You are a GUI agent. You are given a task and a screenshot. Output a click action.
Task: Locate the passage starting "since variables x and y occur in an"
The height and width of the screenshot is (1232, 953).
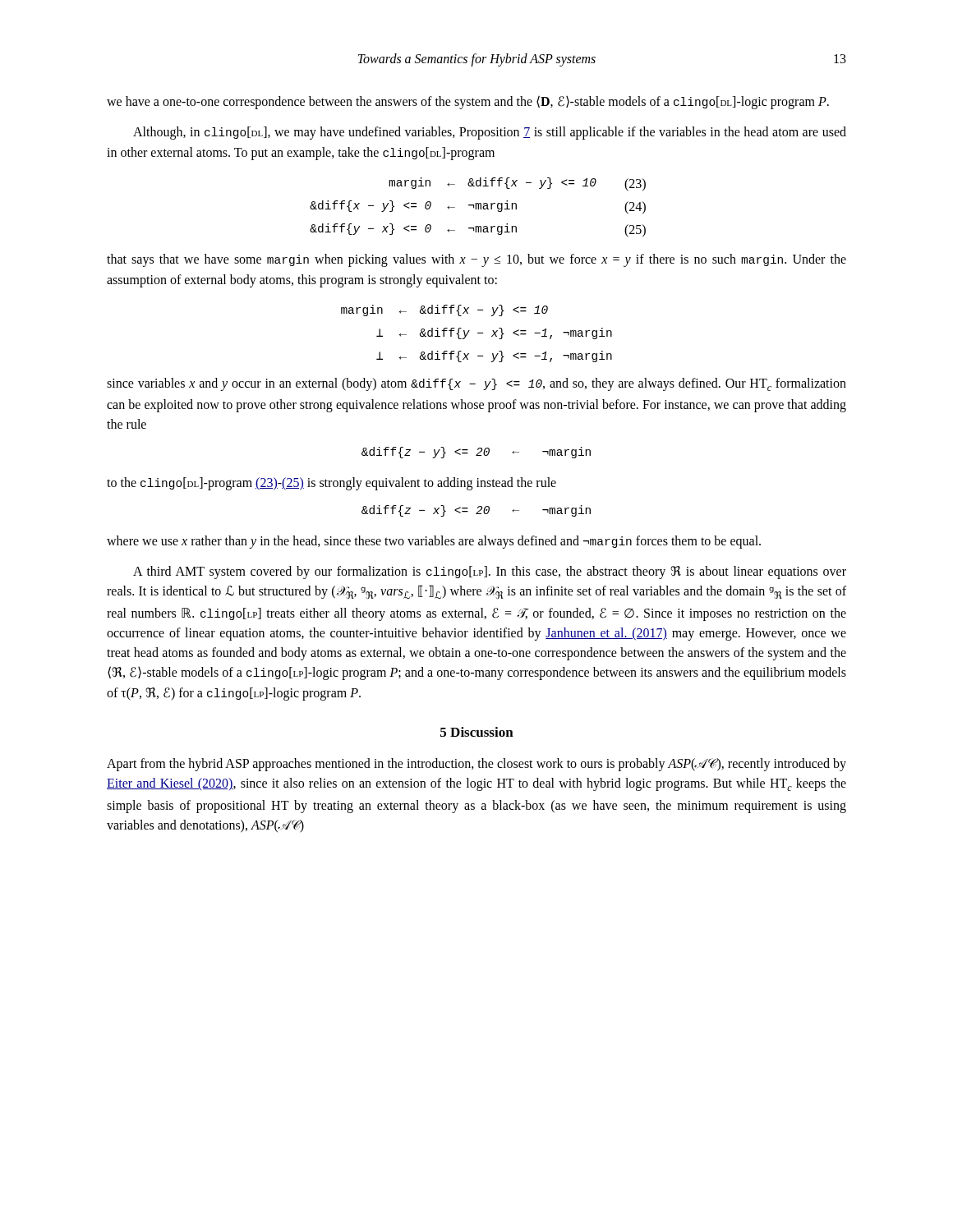point(476,404)
